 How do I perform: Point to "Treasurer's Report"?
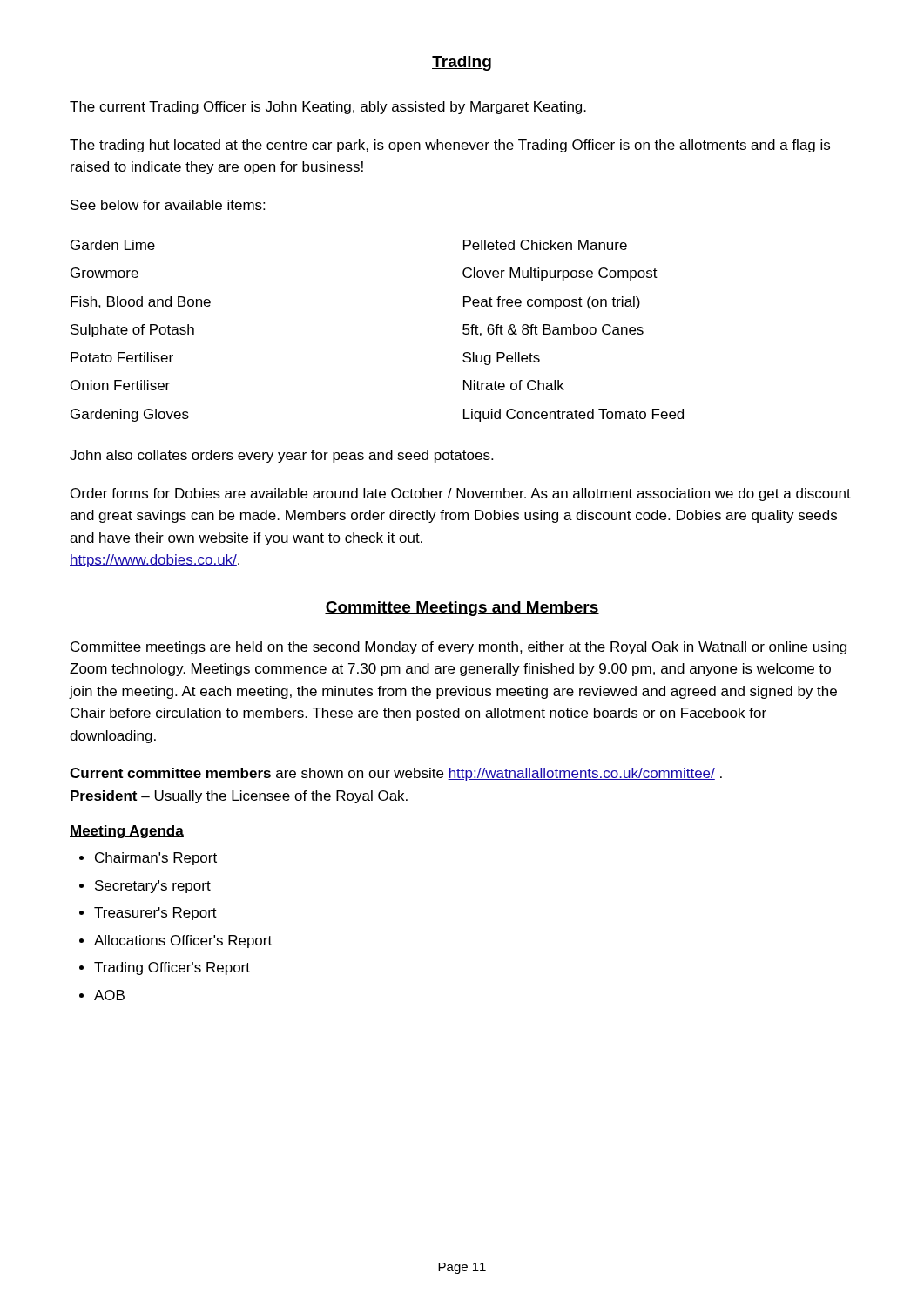(x=155, y=913)
